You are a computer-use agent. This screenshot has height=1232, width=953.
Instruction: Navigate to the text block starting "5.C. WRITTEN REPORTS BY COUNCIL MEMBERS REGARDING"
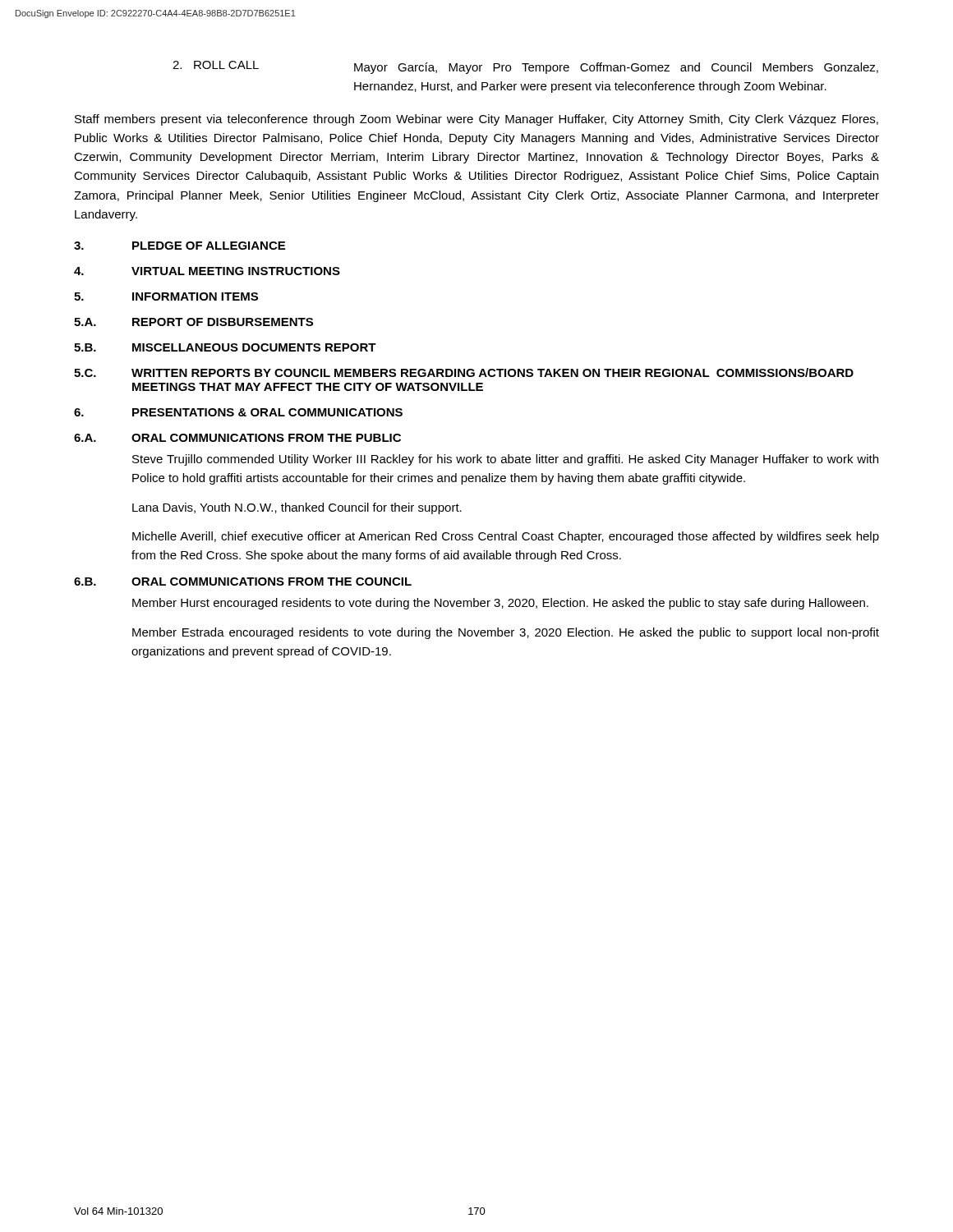coord(476,379)
